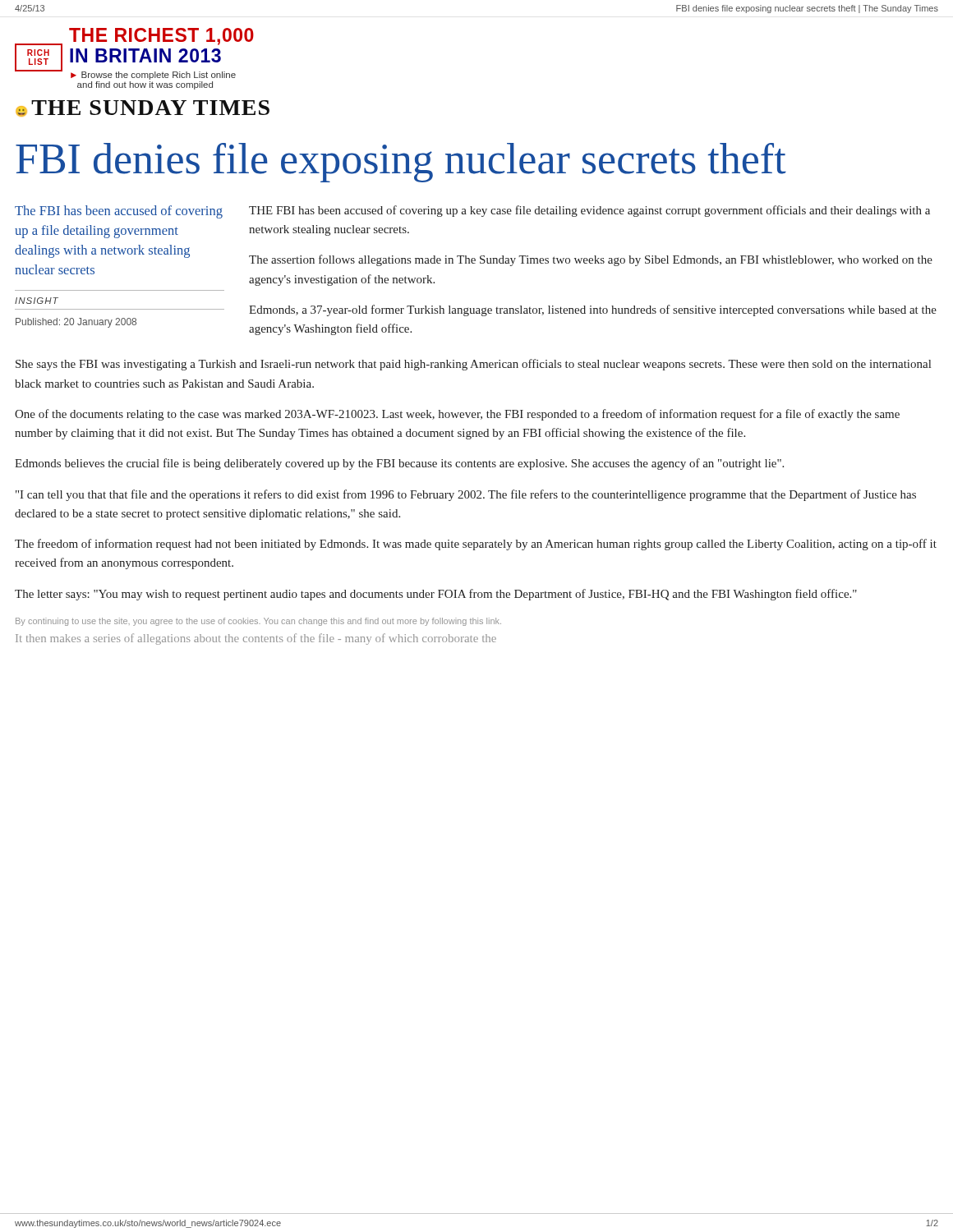Point to the block beginning "By continuing to use"
Screen dimensions: 1232x953
tap(258, 621)
